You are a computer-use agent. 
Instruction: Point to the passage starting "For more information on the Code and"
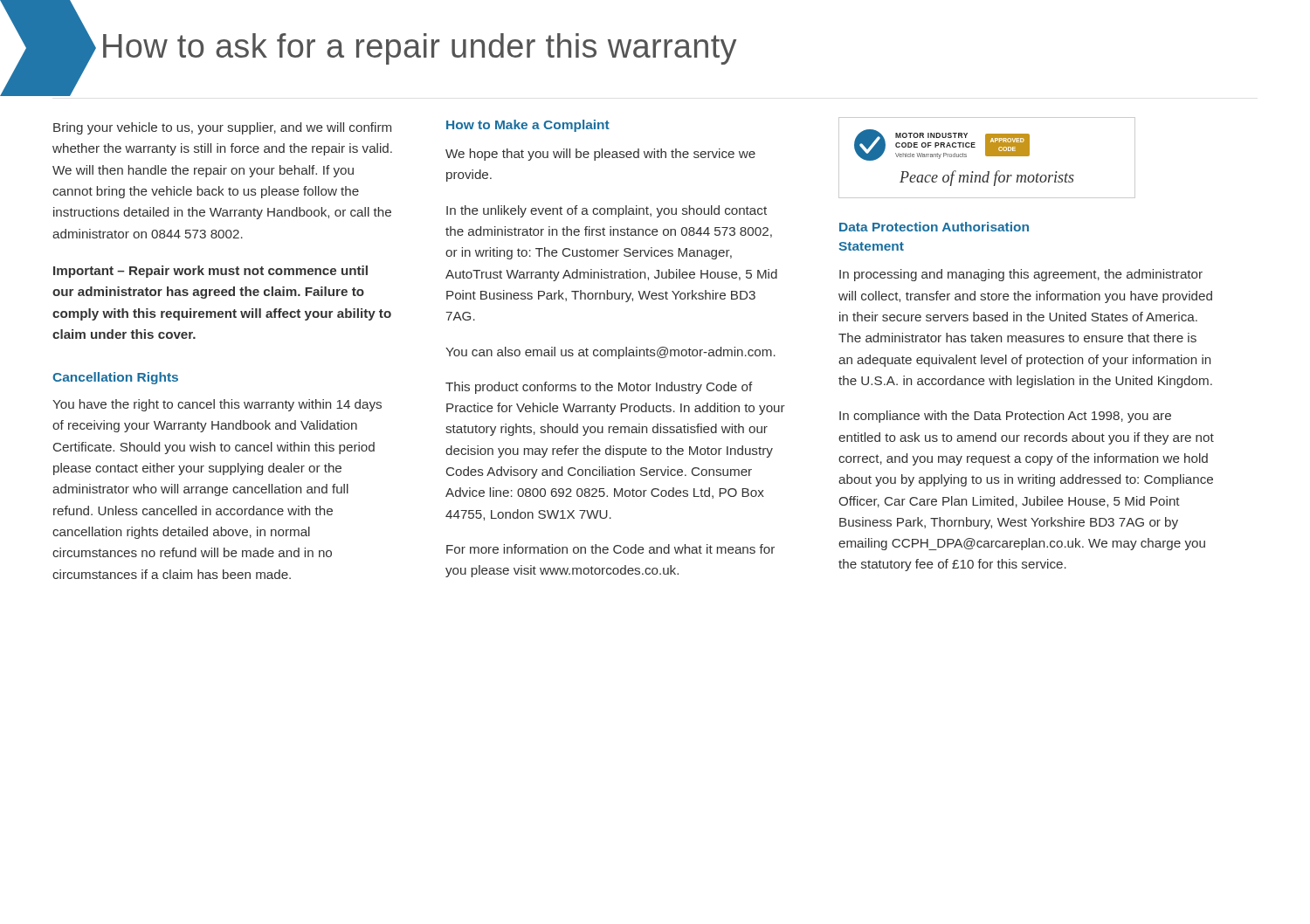610,560
